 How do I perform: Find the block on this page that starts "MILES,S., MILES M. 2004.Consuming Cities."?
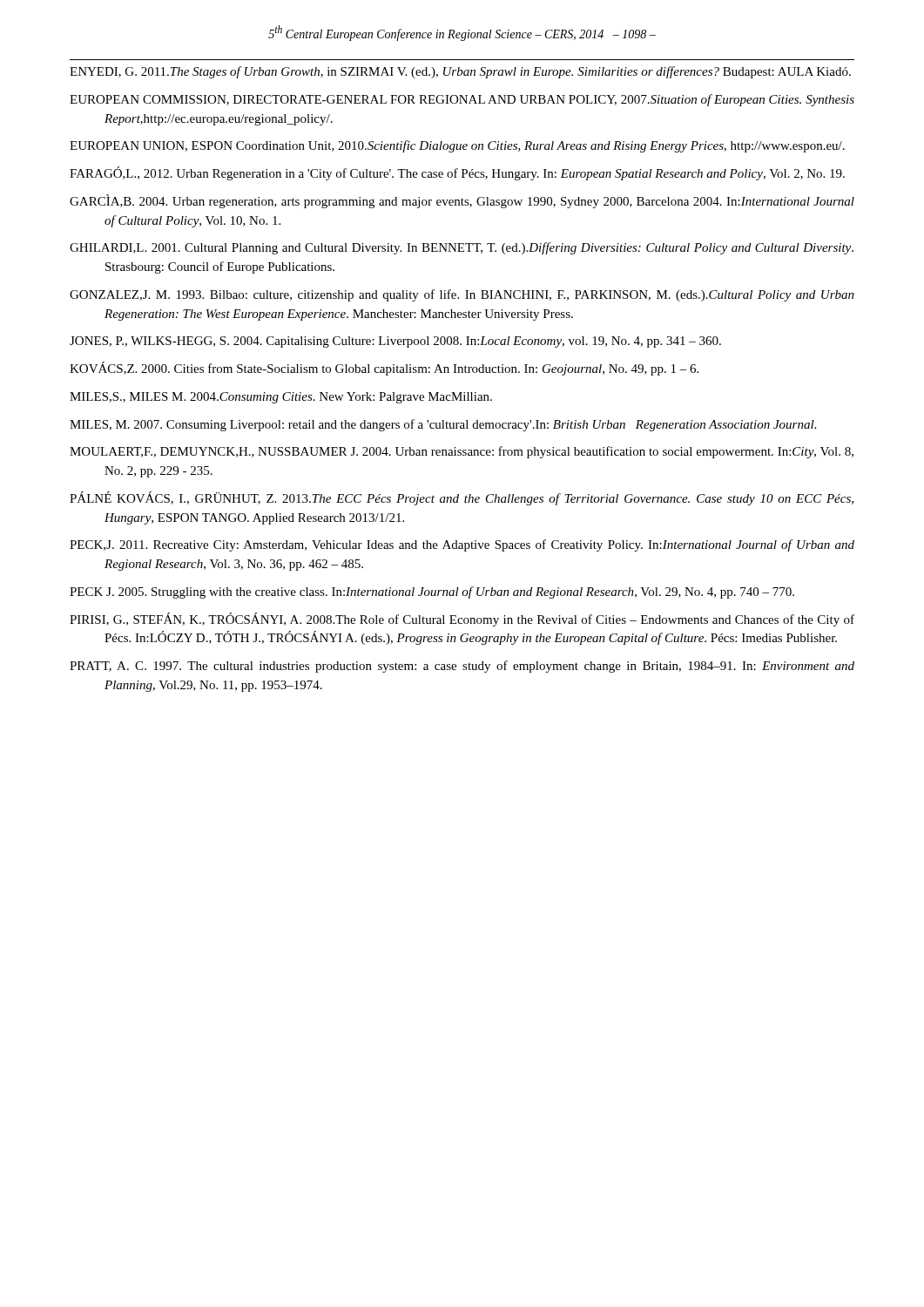point(281,396)
